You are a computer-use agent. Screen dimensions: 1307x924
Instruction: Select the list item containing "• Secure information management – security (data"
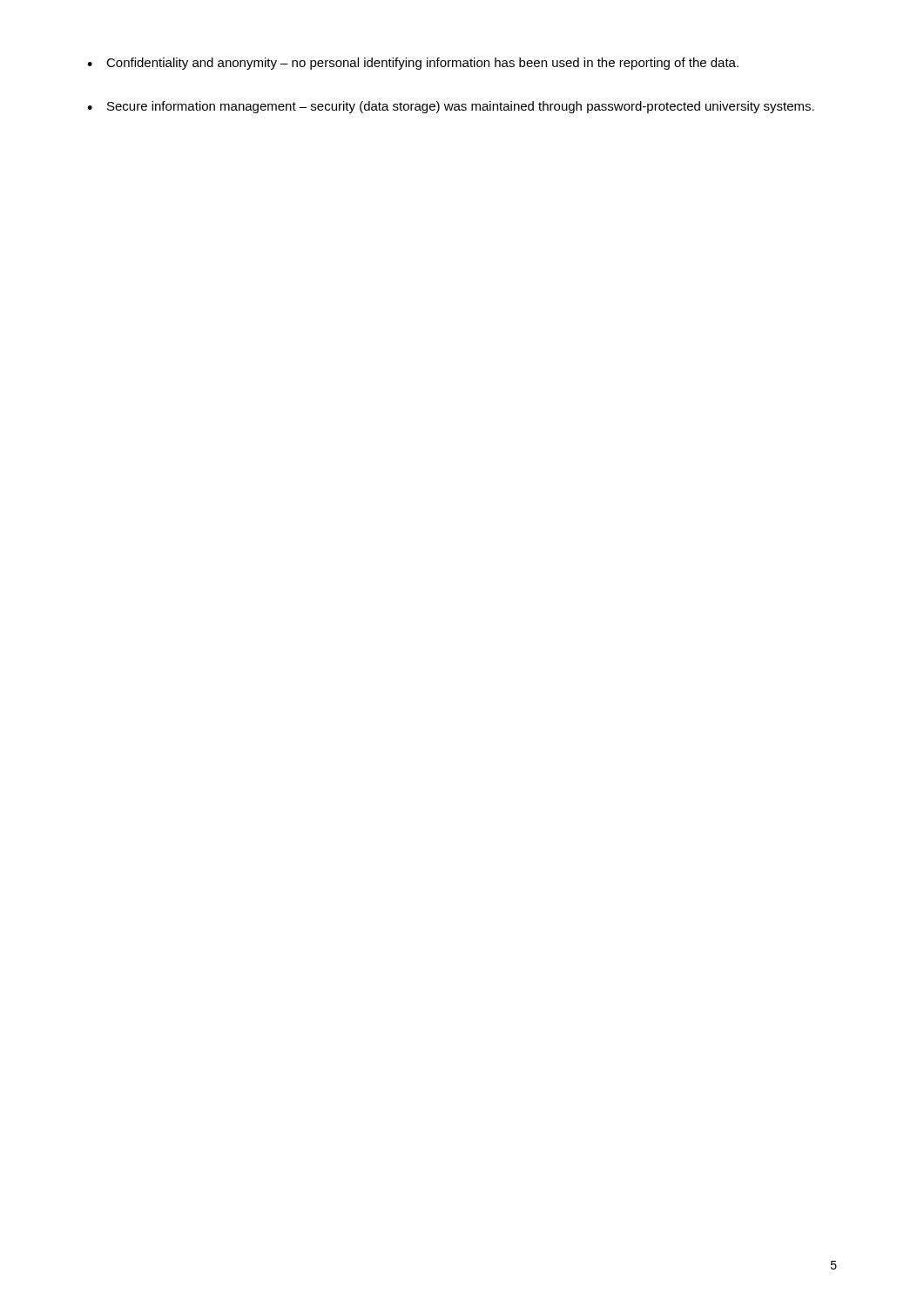coord(451,108)
